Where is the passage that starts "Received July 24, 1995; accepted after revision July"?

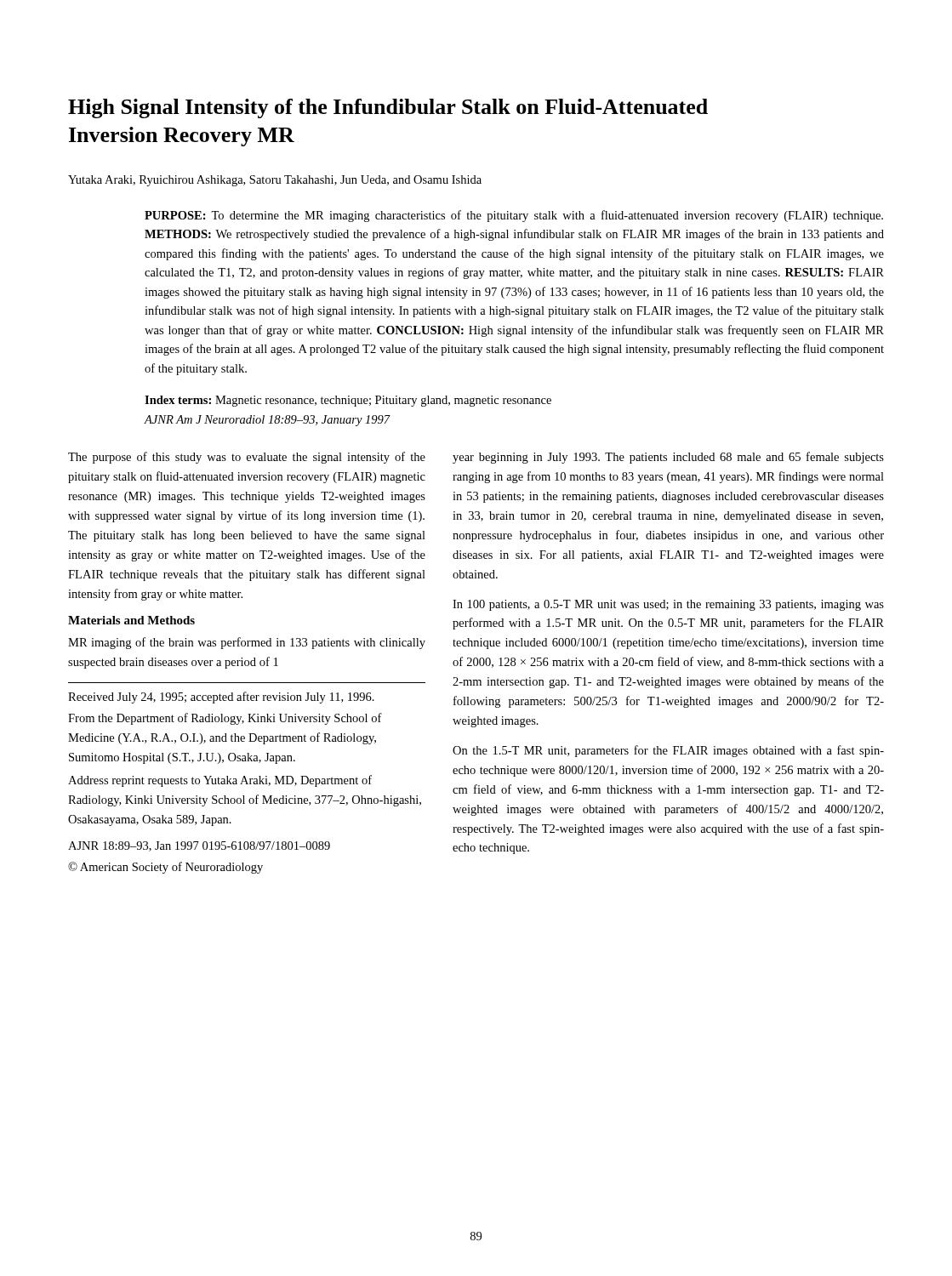click(247, 758)
